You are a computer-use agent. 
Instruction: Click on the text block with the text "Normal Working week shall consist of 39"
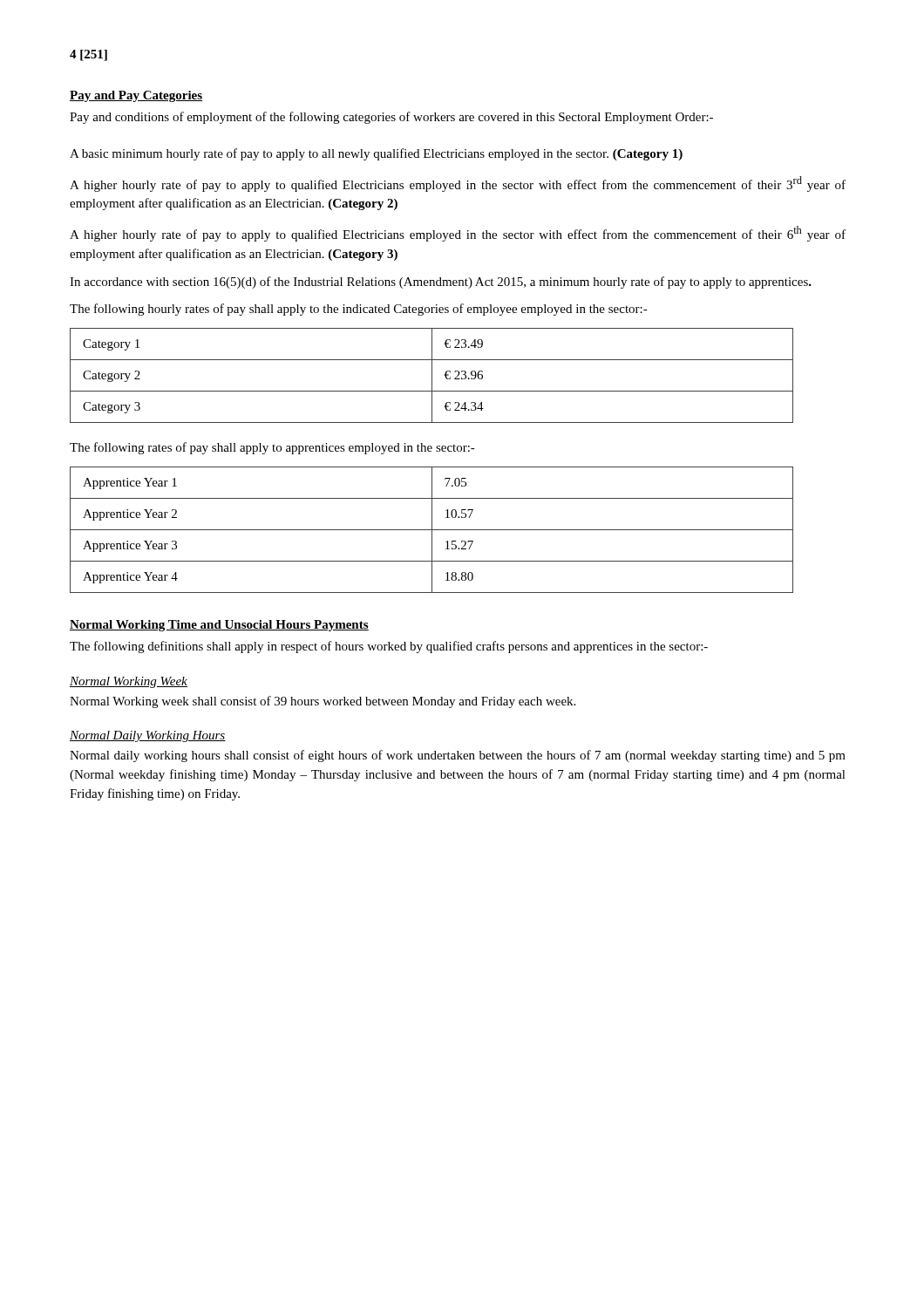click(x=323, y=701)
